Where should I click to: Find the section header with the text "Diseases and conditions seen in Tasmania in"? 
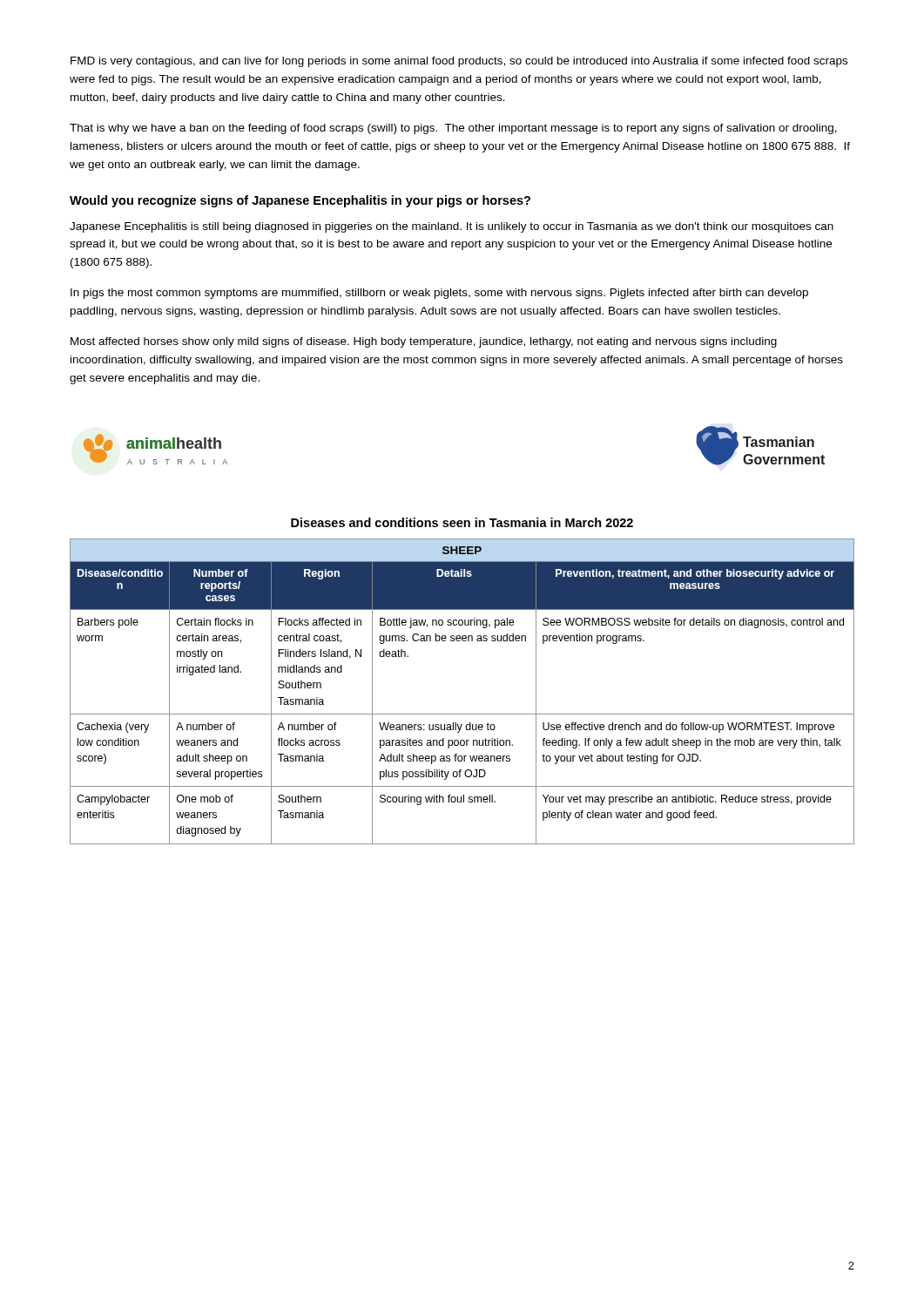point(462,523)
